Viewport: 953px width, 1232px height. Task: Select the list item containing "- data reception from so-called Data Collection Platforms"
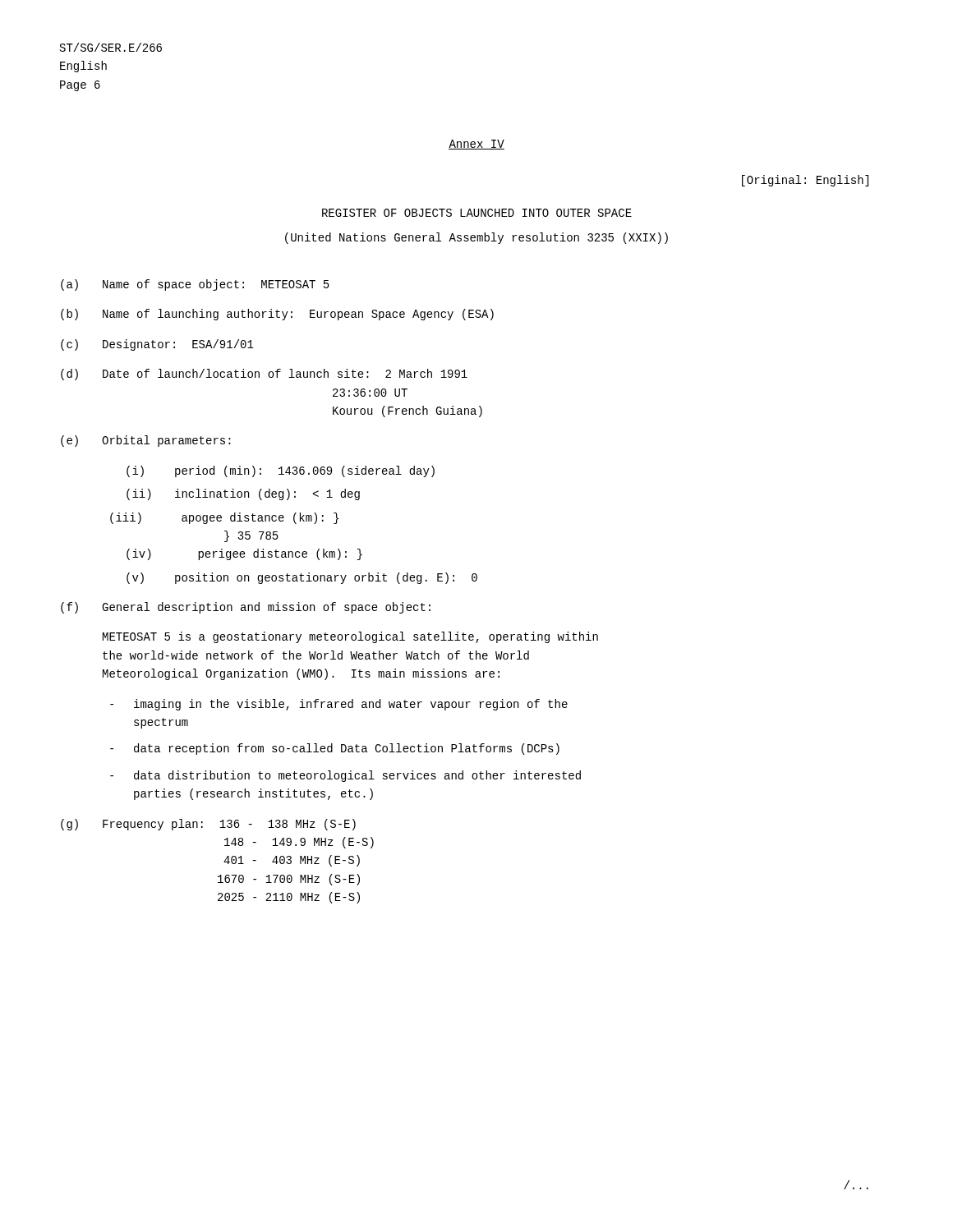(501, 750)
